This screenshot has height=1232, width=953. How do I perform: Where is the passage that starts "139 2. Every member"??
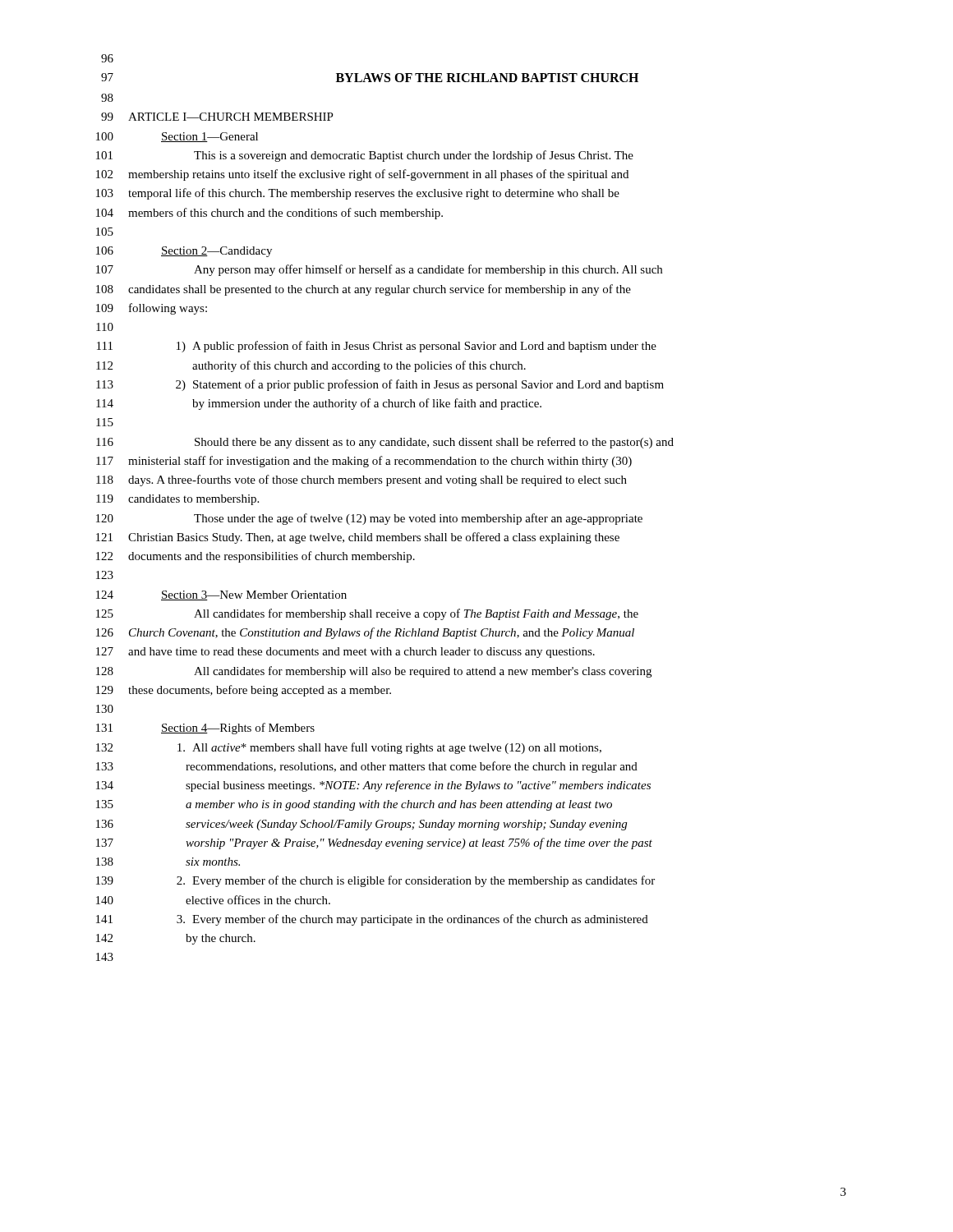pyautogui.click(x=464, y=881)
